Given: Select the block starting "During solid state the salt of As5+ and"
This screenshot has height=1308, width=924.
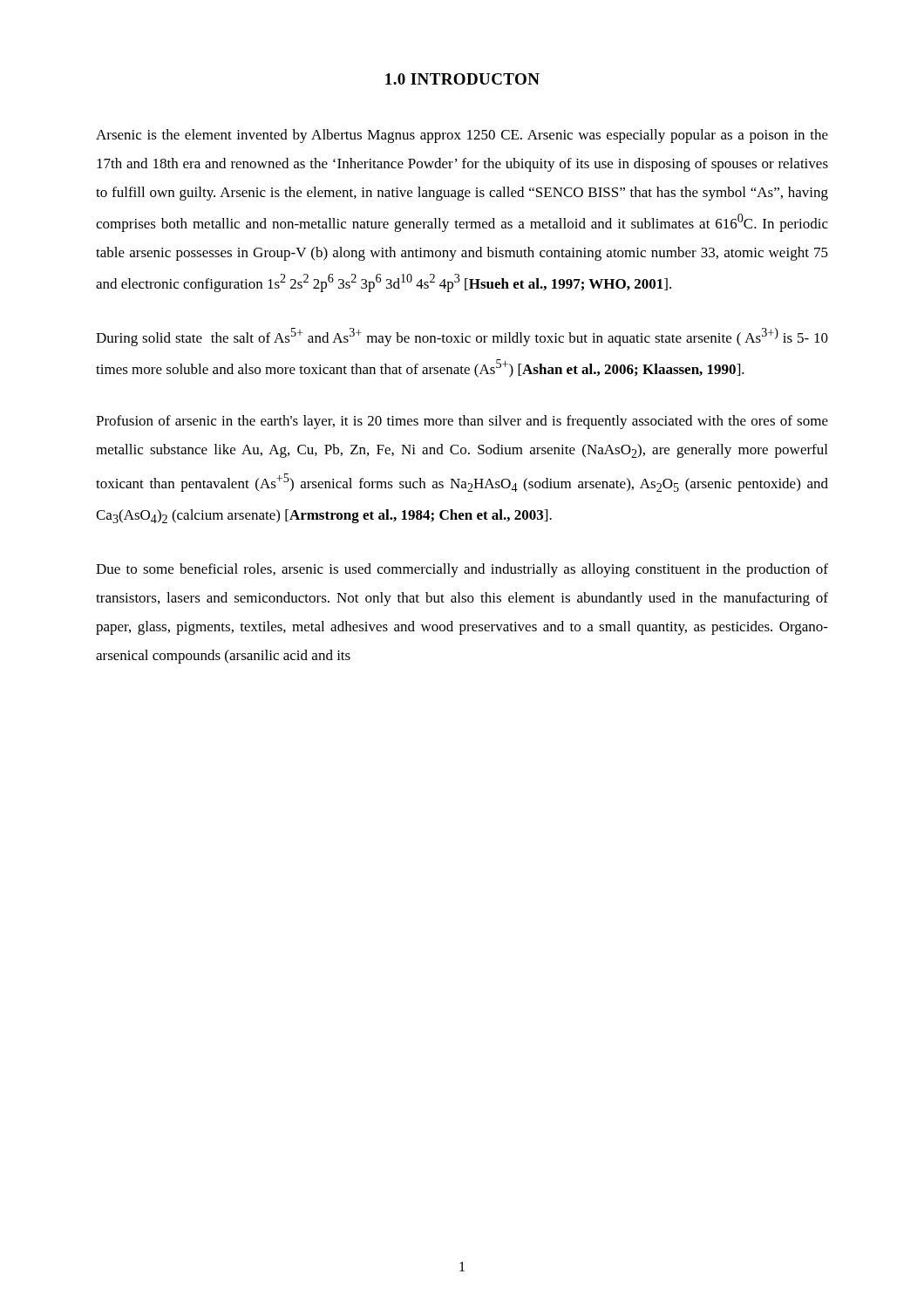Looking at the screenshot, I should point(462,351).
